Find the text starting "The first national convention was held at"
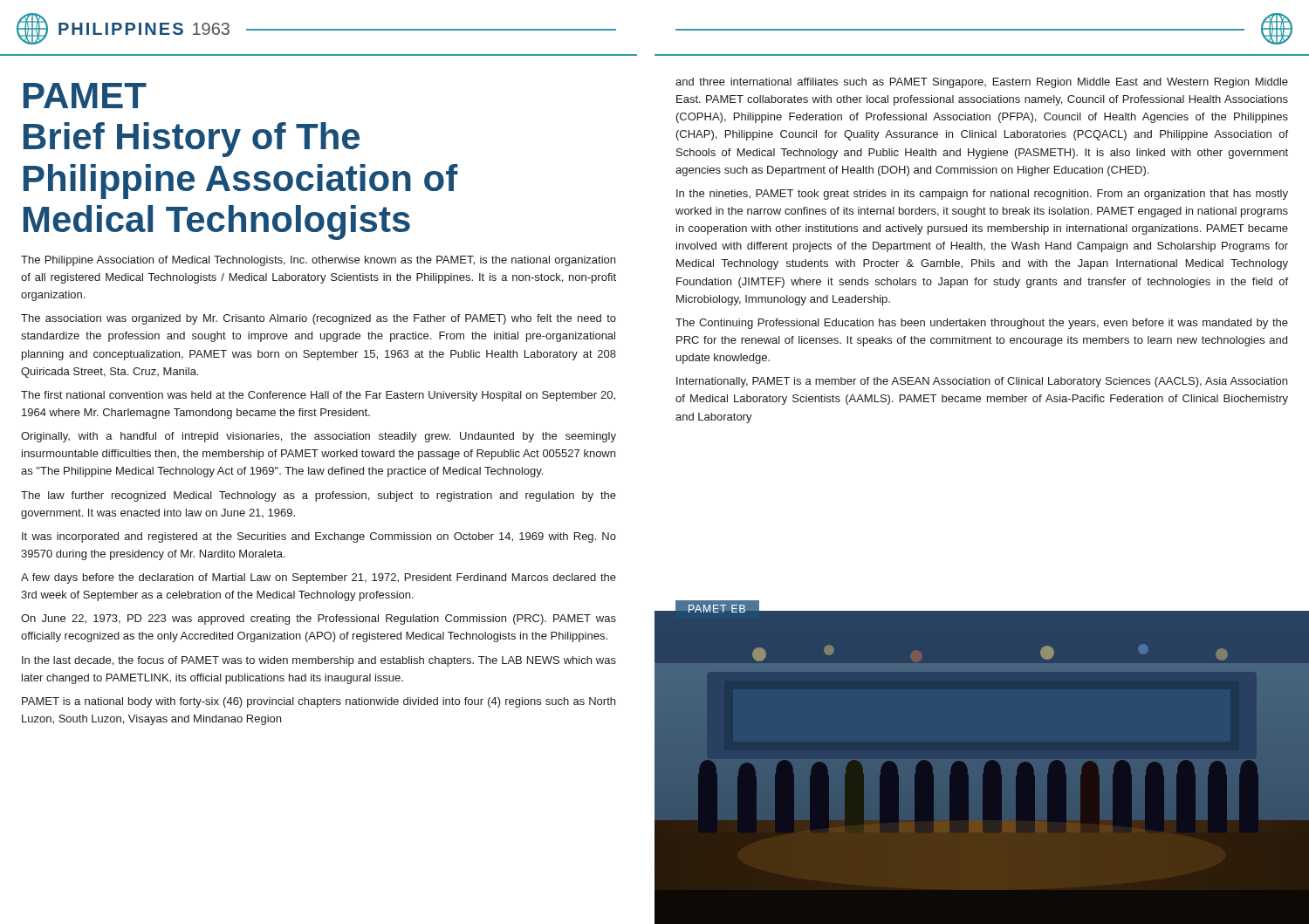1309x924 pixels. pyautogui.click(x=319, y=403)
